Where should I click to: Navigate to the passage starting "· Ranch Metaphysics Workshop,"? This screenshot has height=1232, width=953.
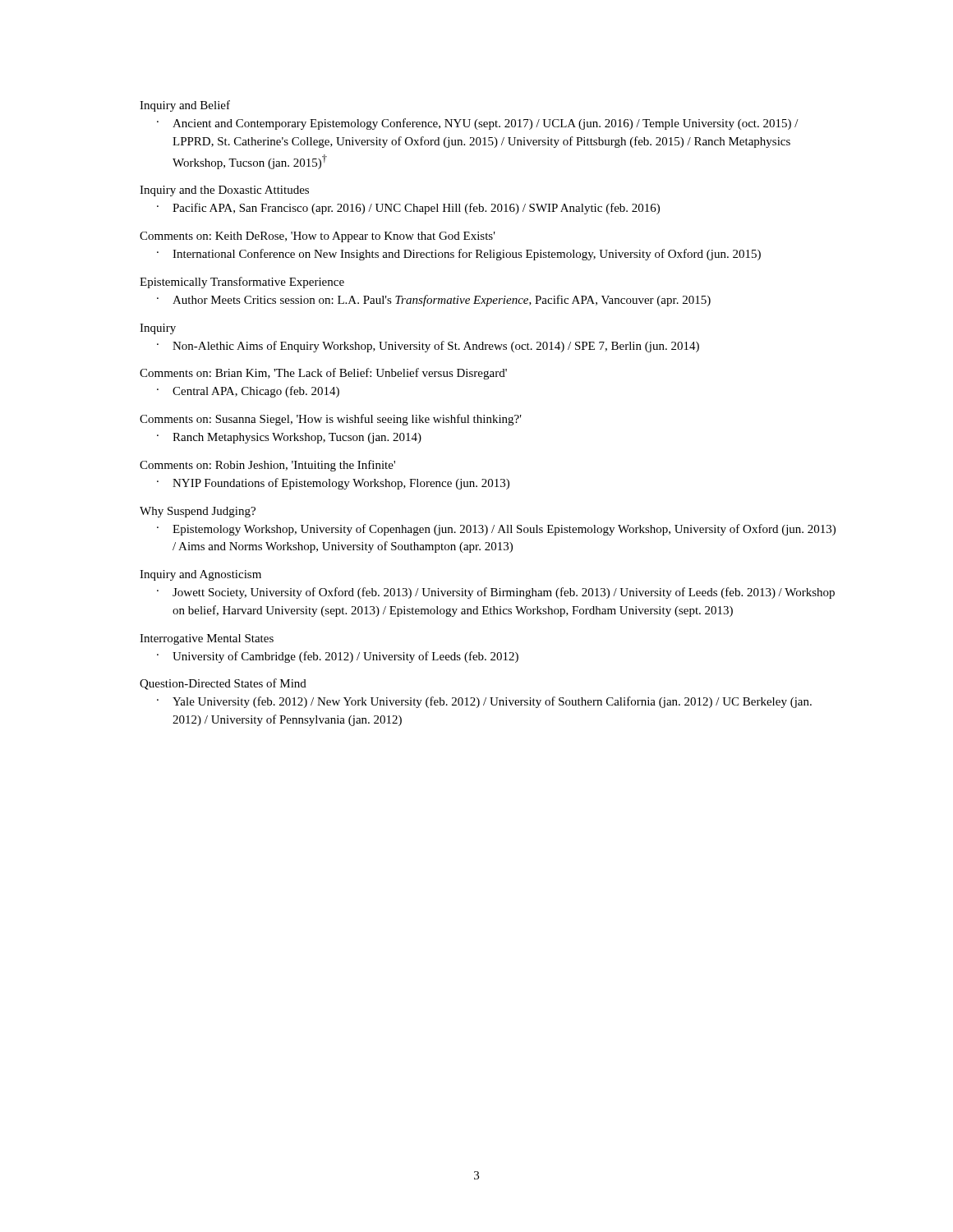point(289,438)
